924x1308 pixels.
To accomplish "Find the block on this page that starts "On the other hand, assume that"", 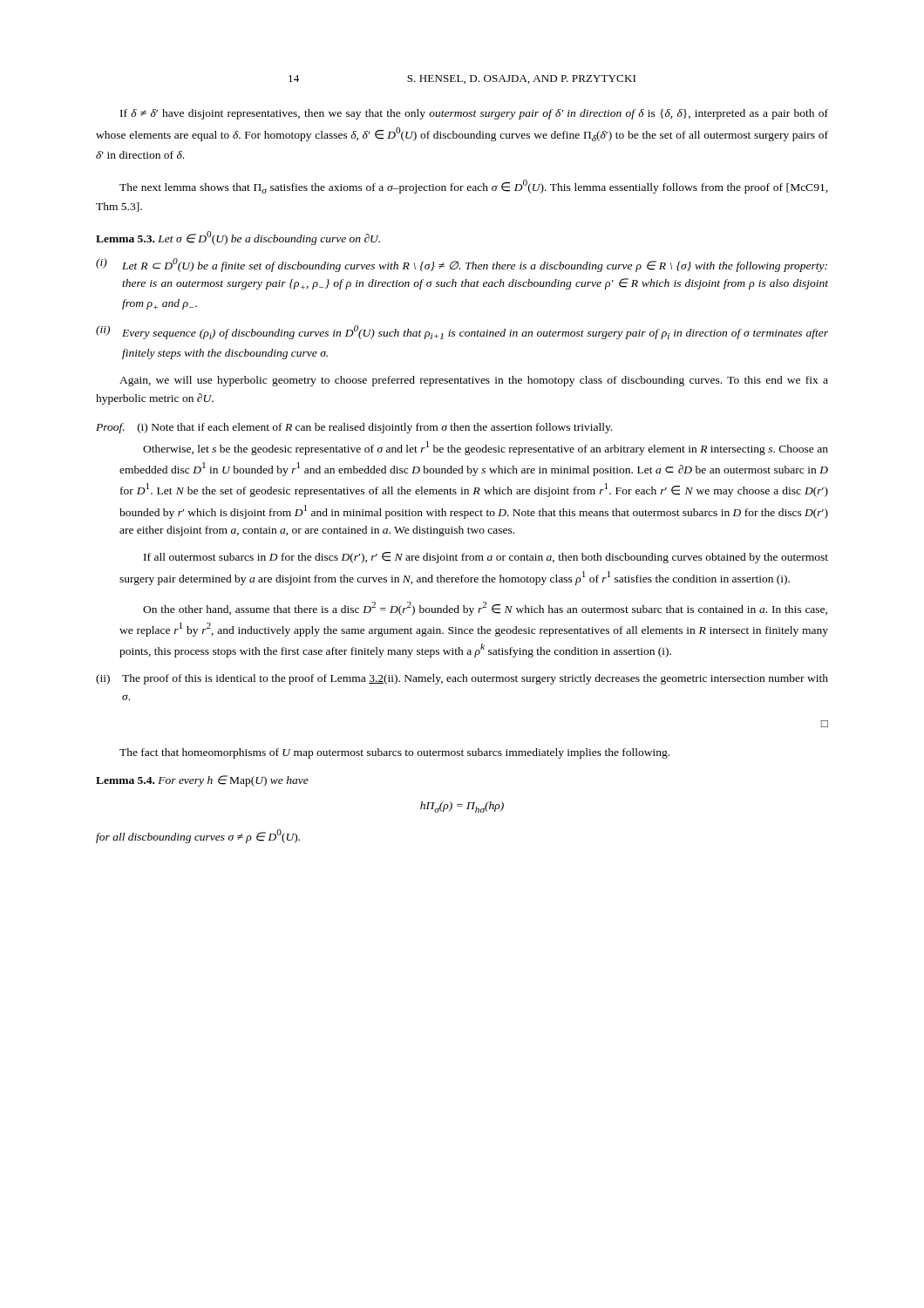I will 474,628.
